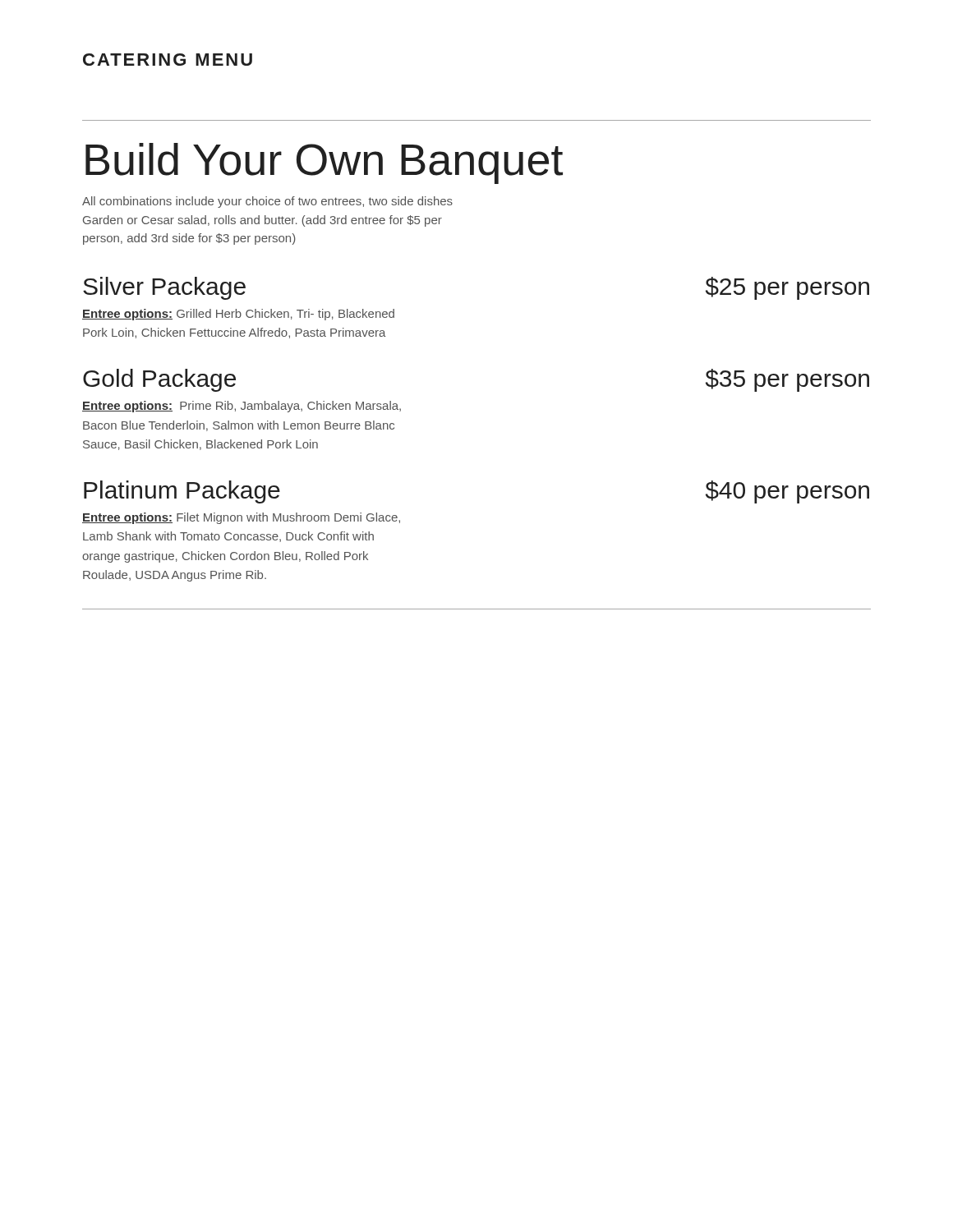Where is the passage that starts "All combinations include your choice of two"?
953x1232 pixels.
click(x=370, y=220)
